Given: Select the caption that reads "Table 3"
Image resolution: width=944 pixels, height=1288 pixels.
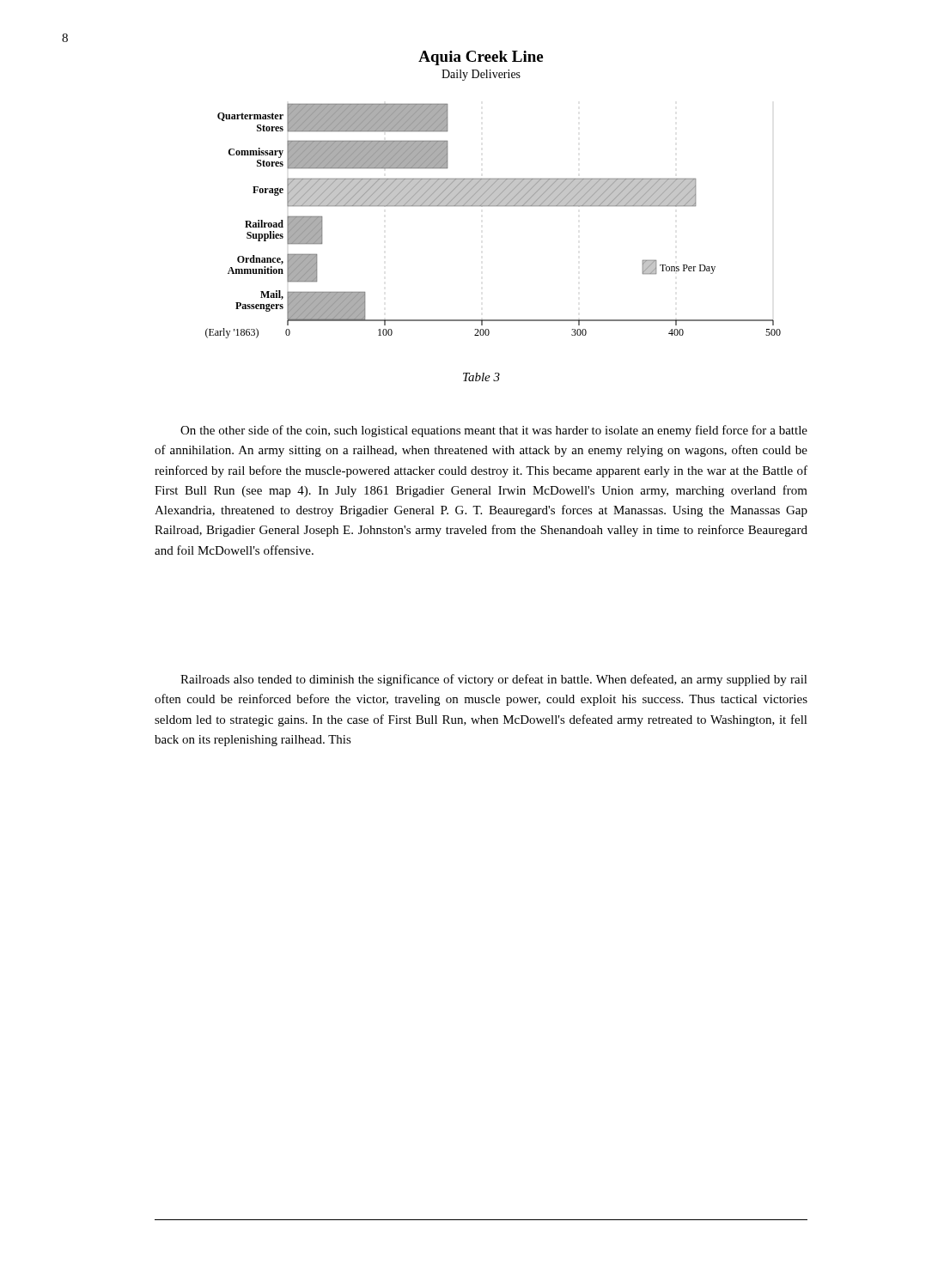Looking at the screenshot, I should pos(481,377).
